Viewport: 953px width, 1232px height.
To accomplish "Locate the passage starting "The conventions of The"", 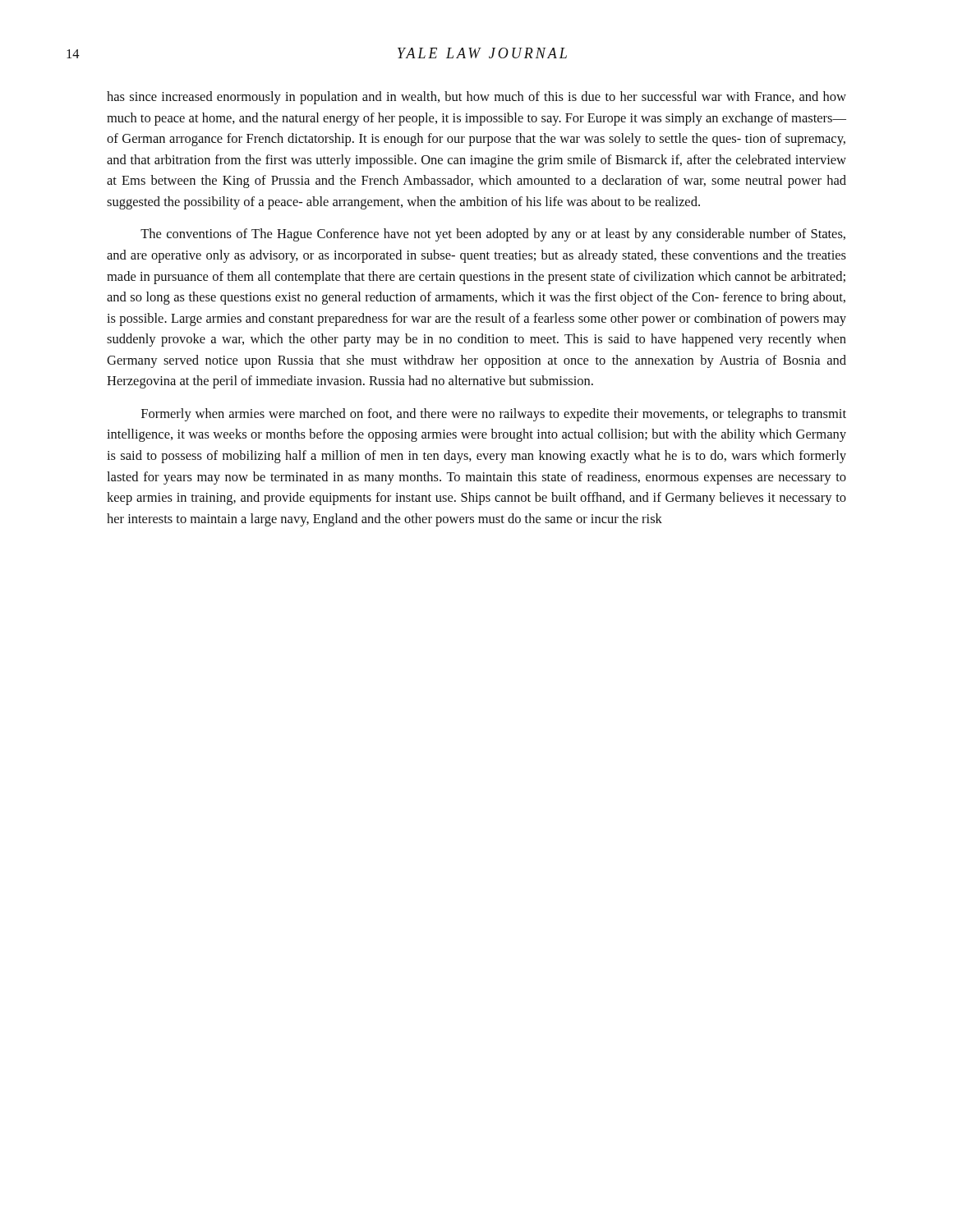I will coord(476,308).
